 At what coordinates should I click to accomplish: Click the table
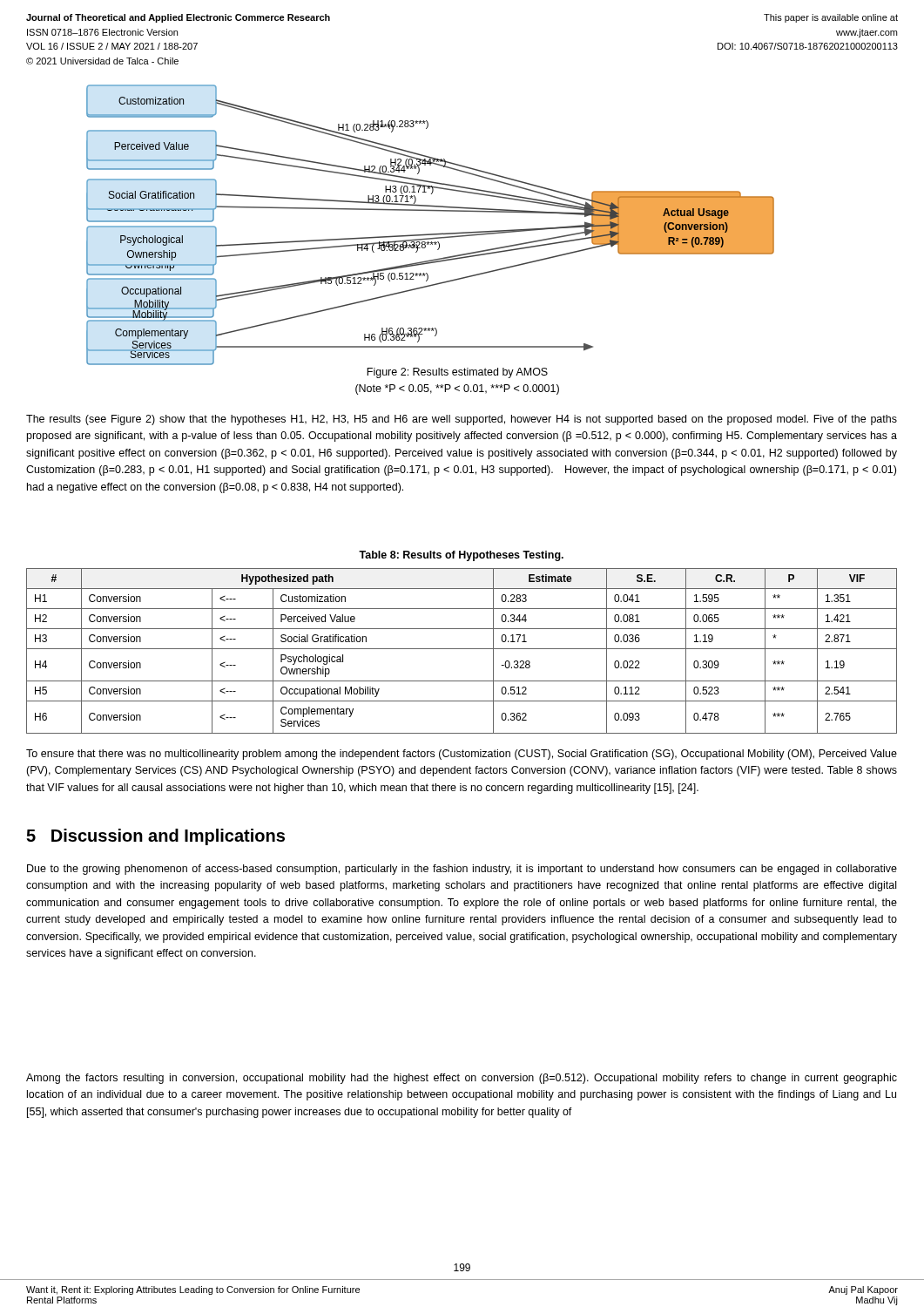[x=462, y=651]
